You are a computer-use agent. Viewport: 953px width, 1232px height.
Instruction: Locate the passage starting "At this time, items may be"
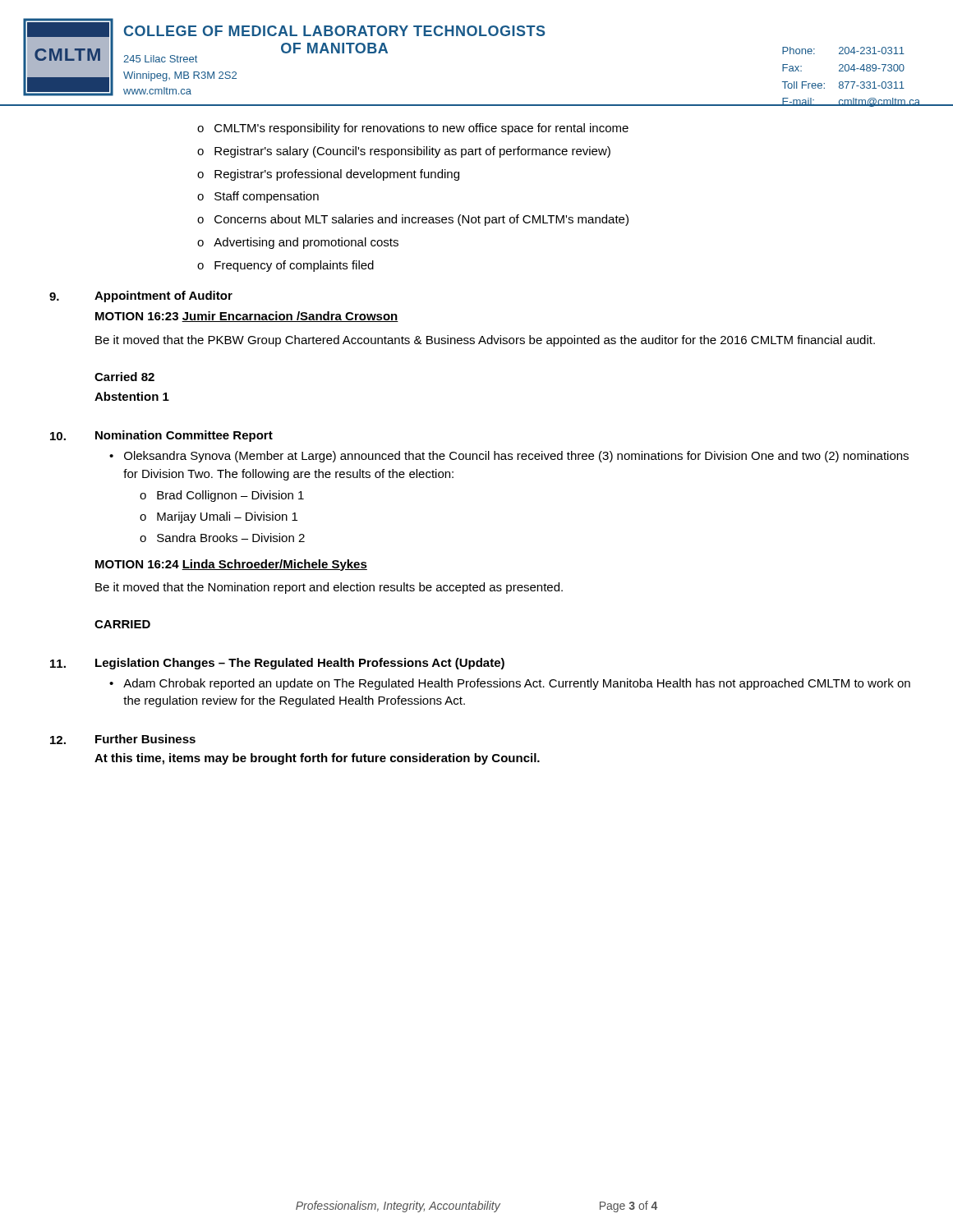tap(317, 758)
